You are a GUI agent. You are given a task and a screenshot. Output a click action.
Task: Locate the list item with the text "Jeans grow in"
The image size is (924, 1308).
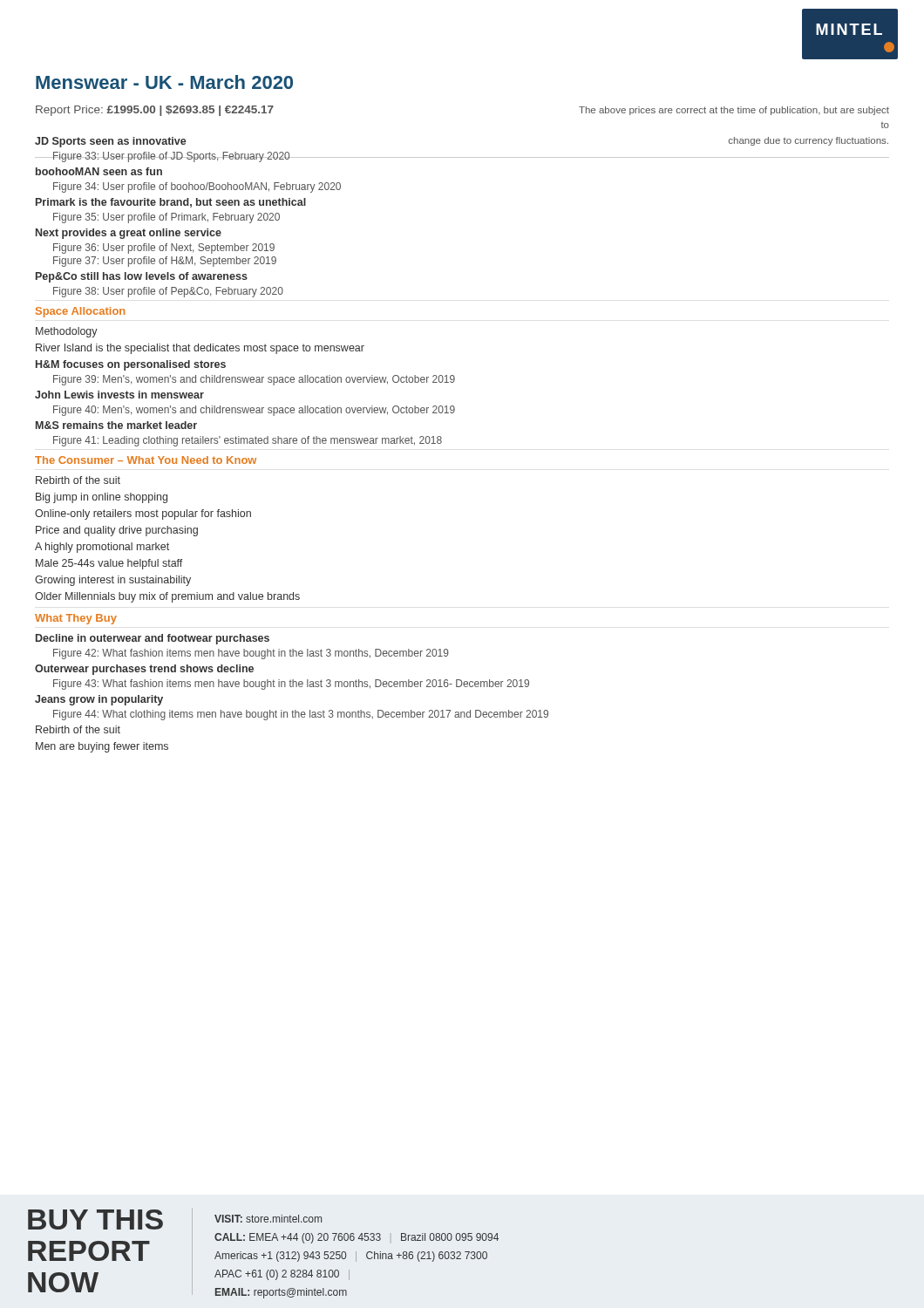[x=99, y=699]
